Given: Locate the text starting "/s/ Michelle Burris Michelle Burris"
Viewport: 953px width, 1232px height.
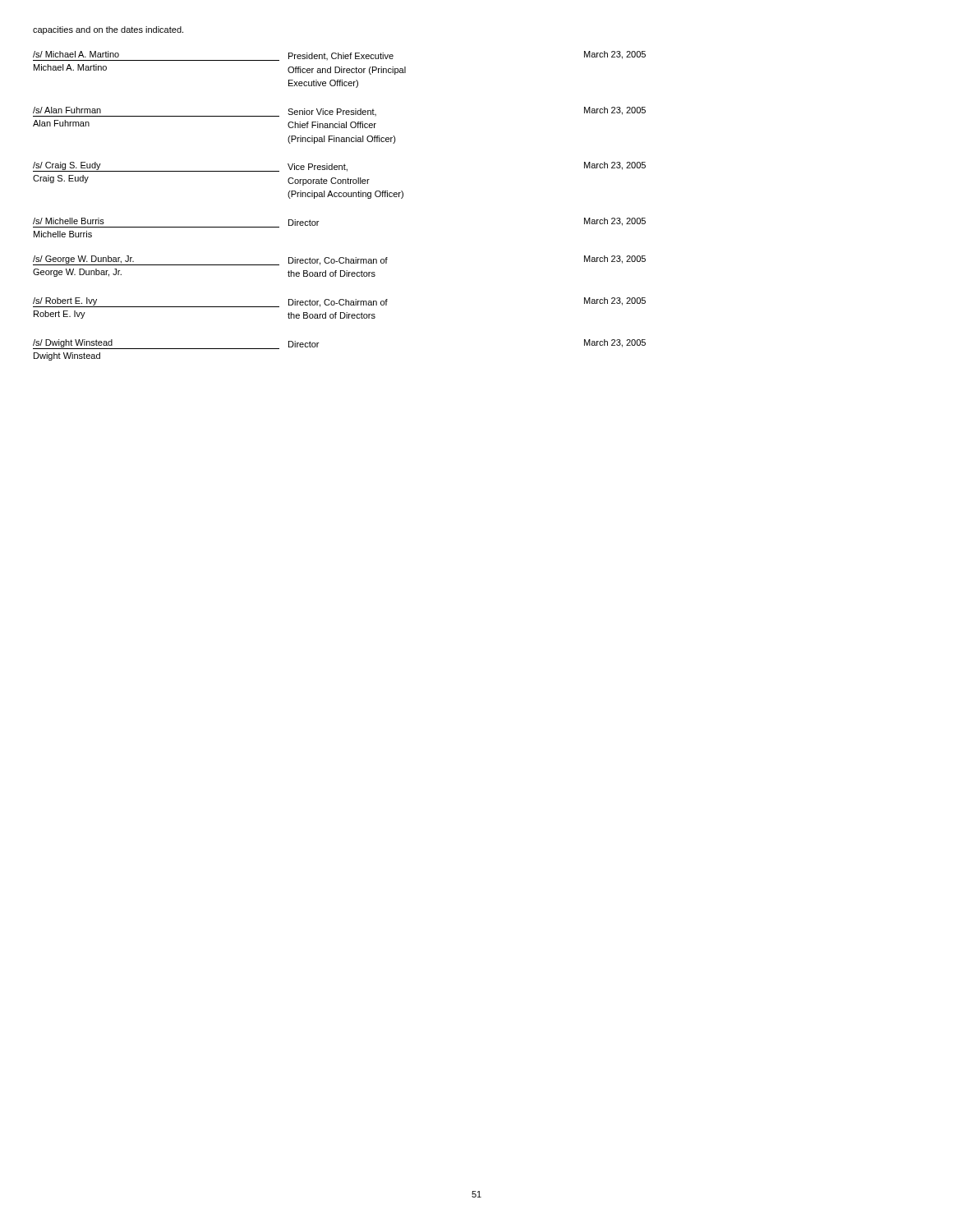Looking at the screenshot, I should click(156, 227).
